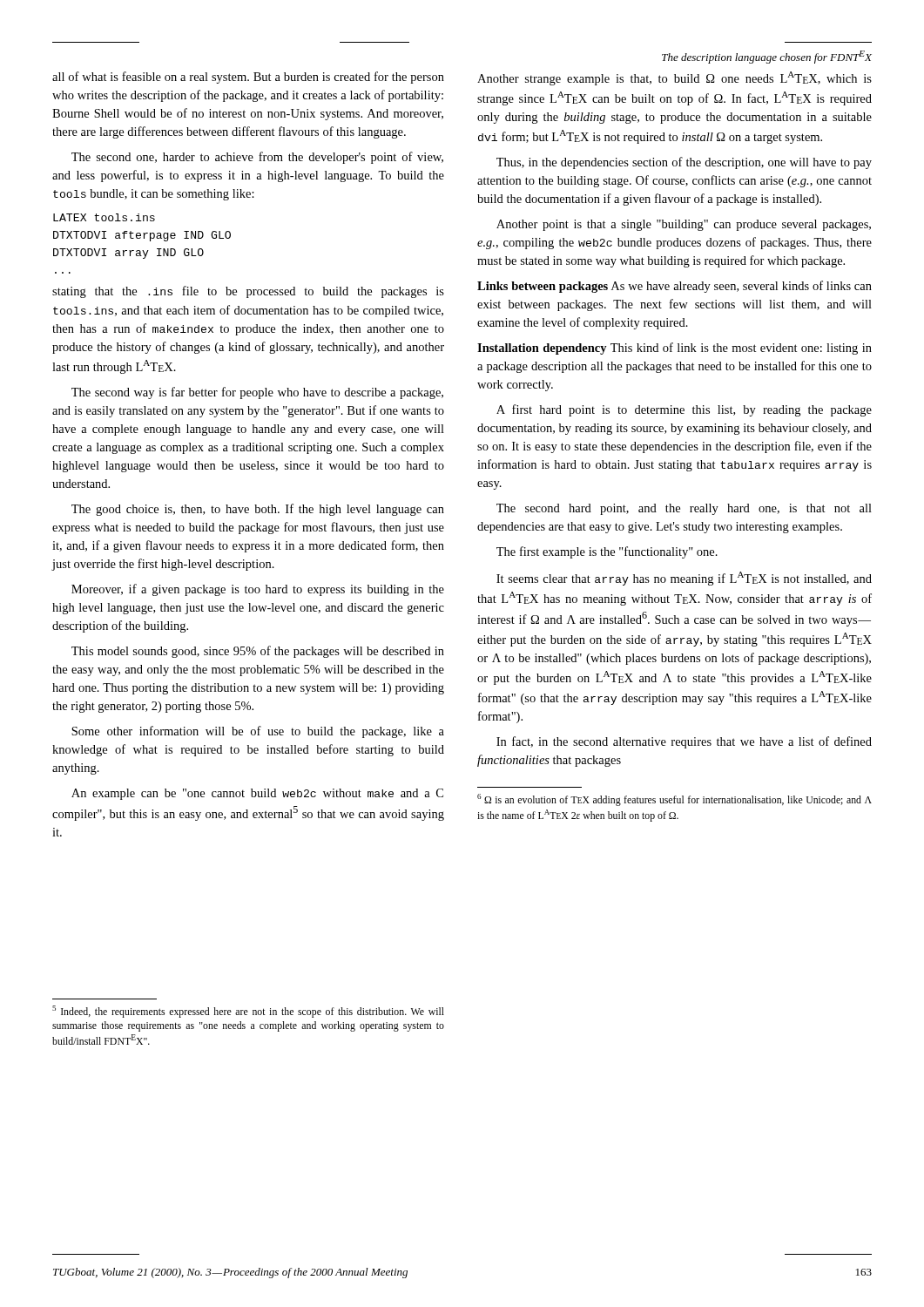Locate the block of text that opens with "LATEX tools.ins DTXTODVI afterpage IND GLO"
The width and height of the screenshot is (924, 1307).
(x=104, y=217)
